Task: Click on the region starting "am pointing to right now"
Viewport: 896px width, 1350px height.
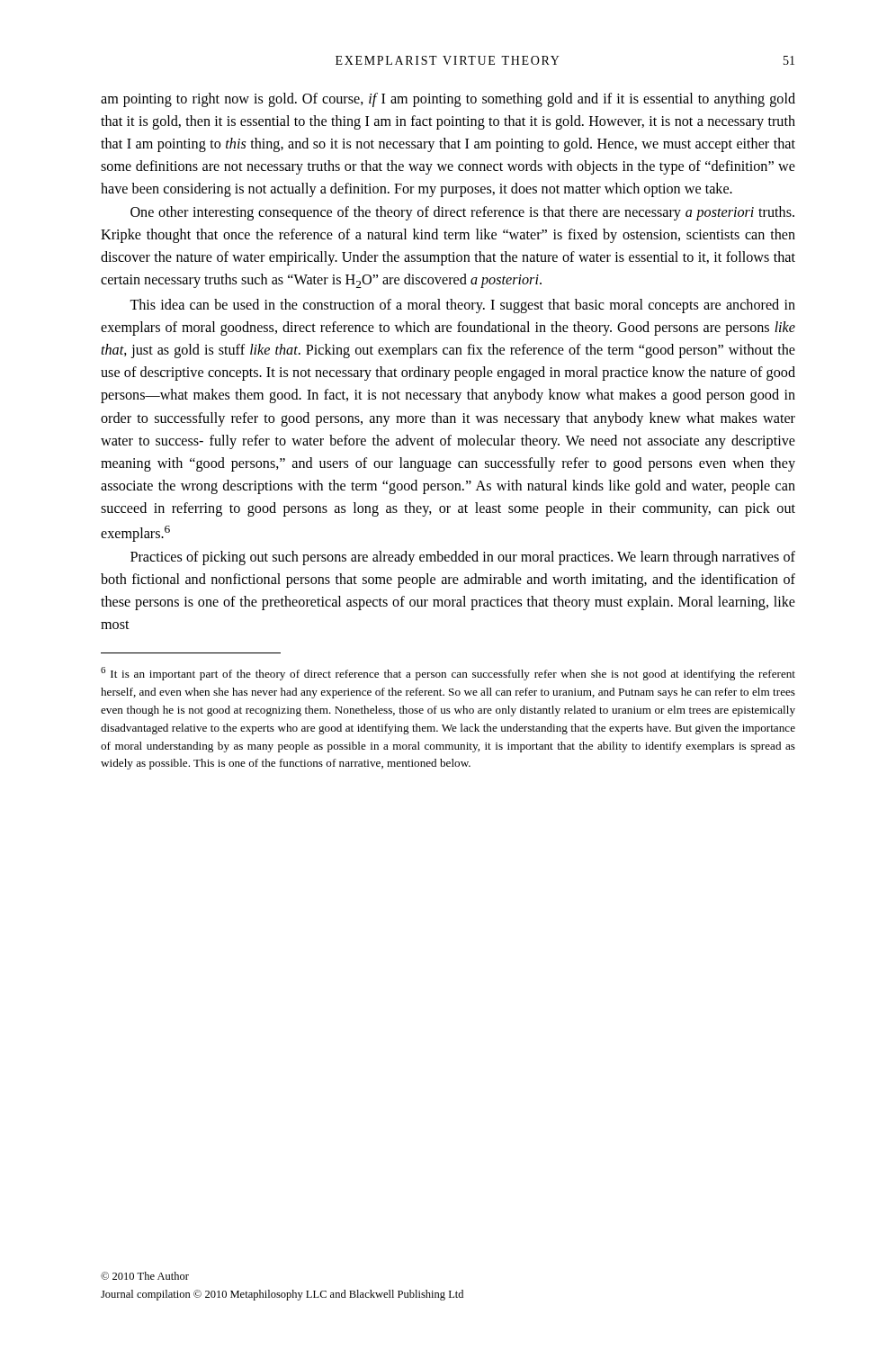Action: point(448,145)
